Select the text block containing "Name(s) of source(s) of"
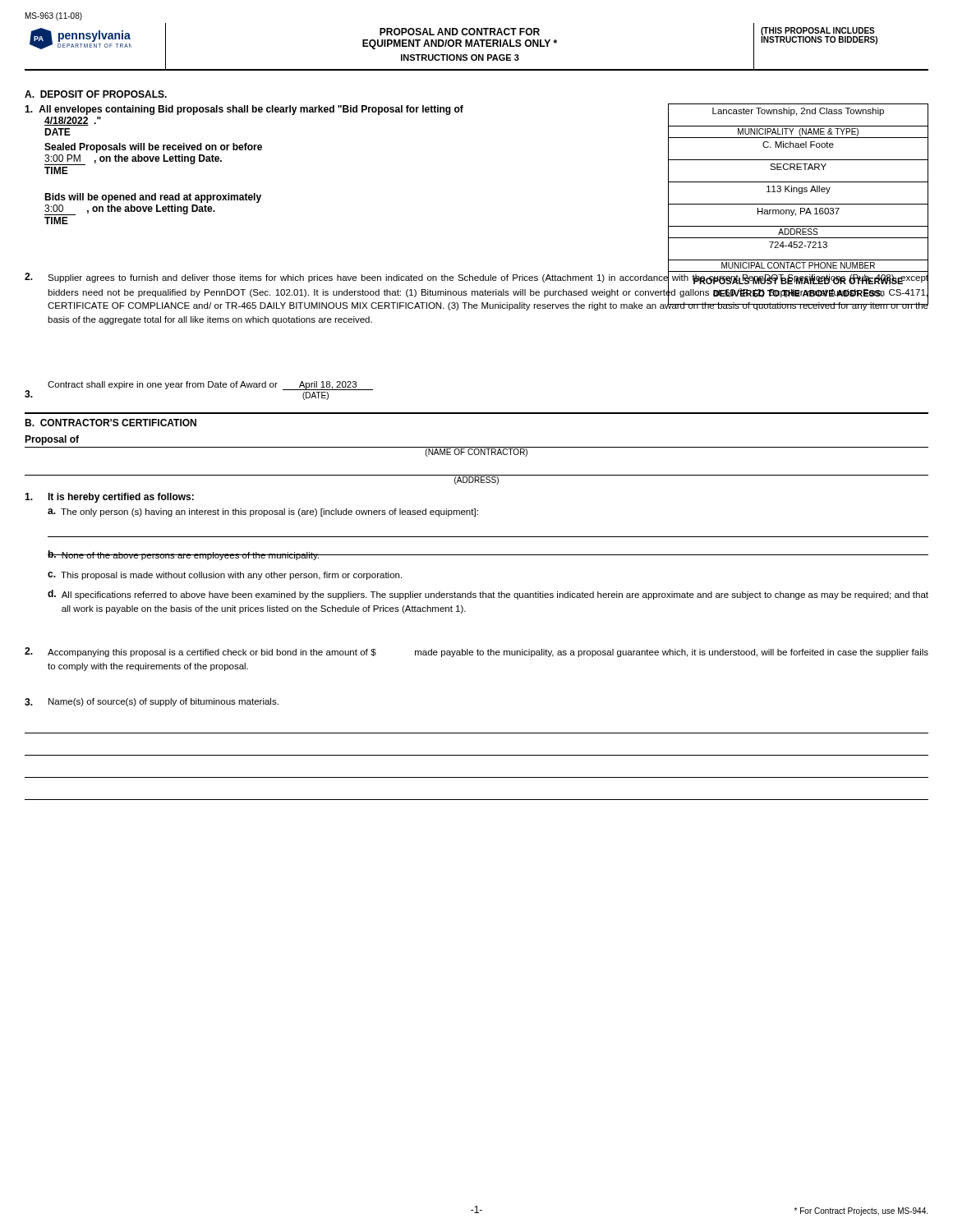The width and height of the screenshot is (953, 1232). tap(152, 702)
